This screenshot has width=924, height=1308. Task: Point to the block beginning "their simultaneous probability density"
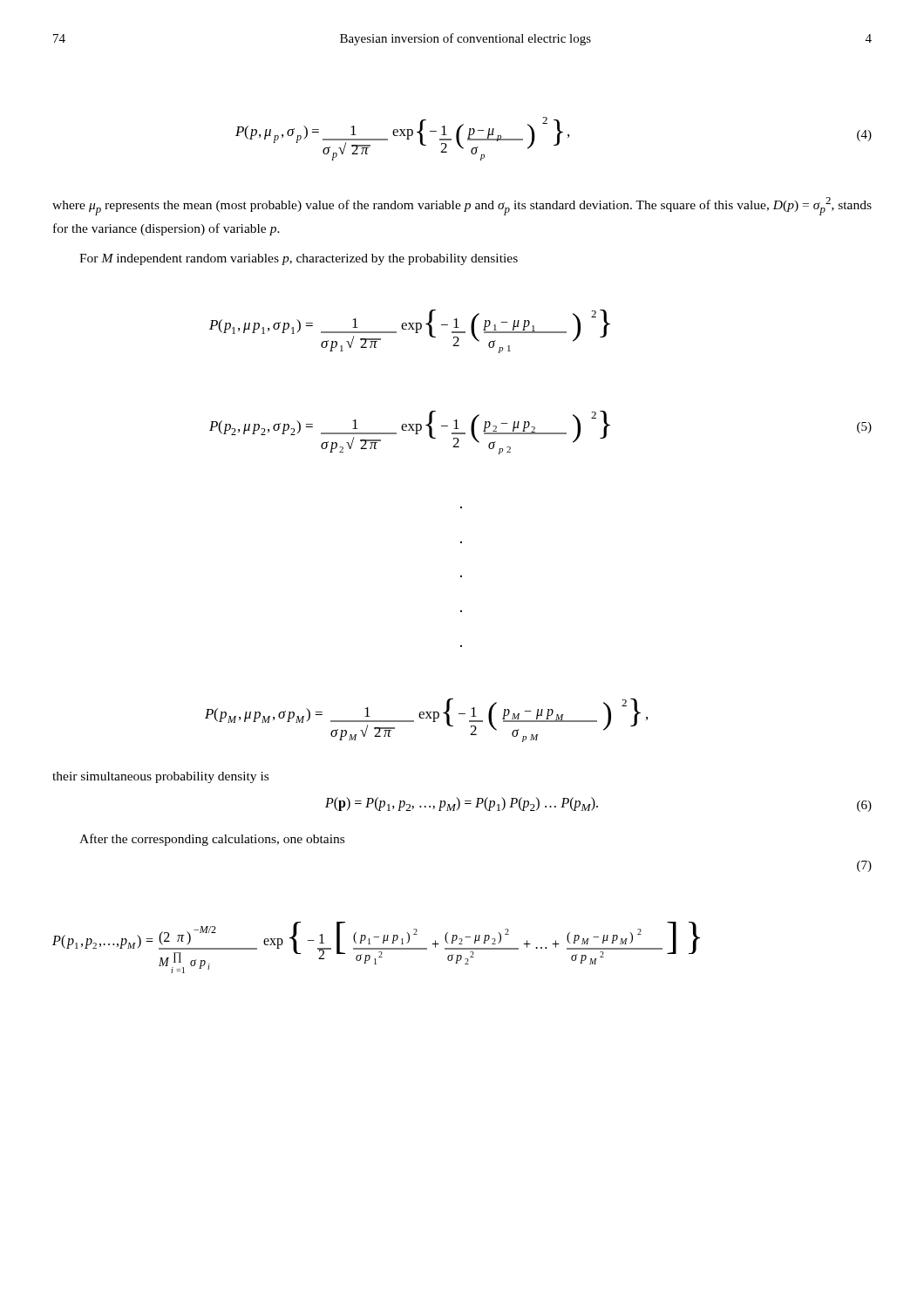(161, 776)
